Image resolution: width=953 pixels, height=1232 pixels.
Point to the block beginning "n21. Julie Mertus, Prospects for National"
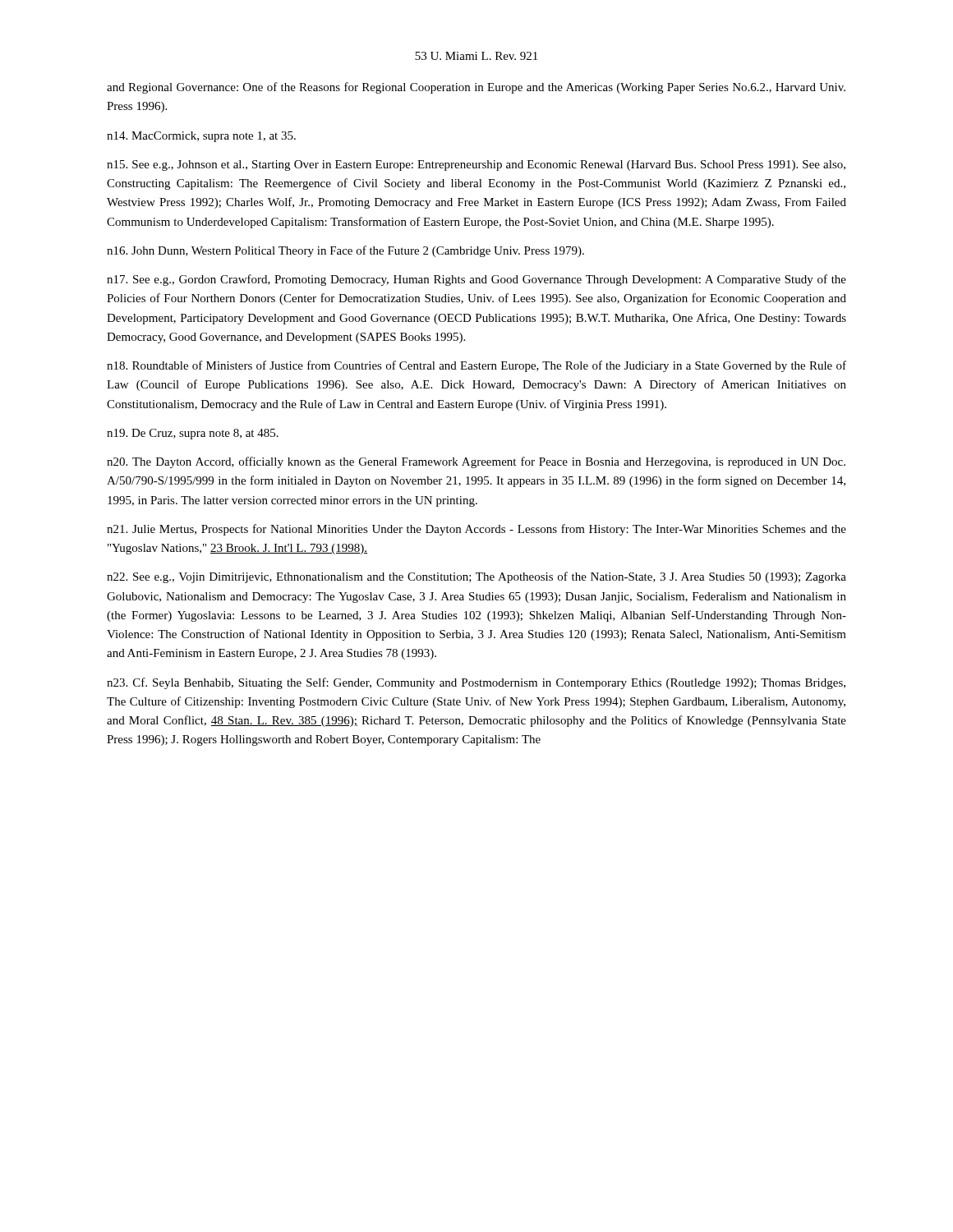(x=476, y=538)
